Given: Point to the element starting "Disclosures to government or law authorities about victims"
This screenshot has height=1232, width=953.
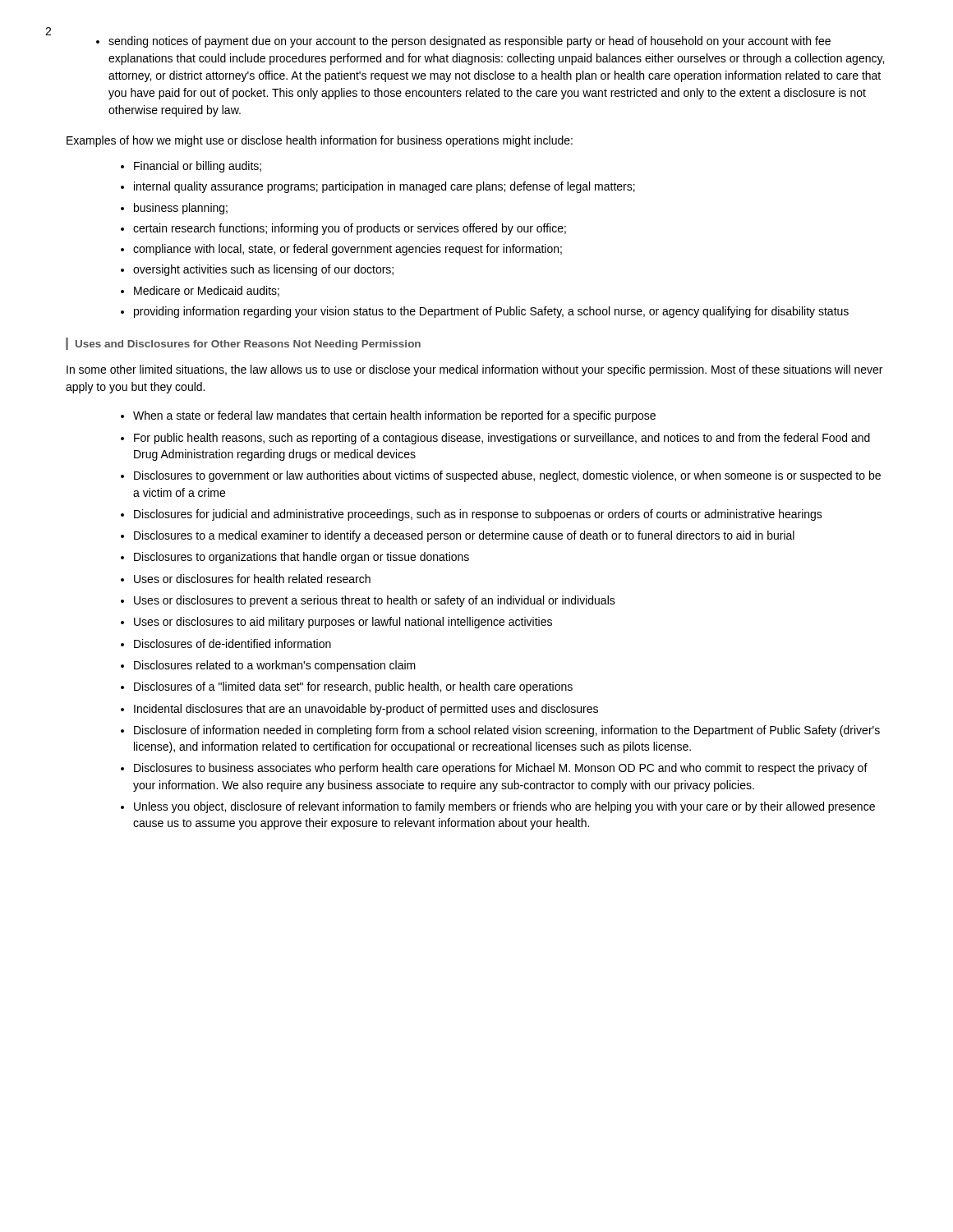Looking at the screenshot, I should (x=507, y=484).
